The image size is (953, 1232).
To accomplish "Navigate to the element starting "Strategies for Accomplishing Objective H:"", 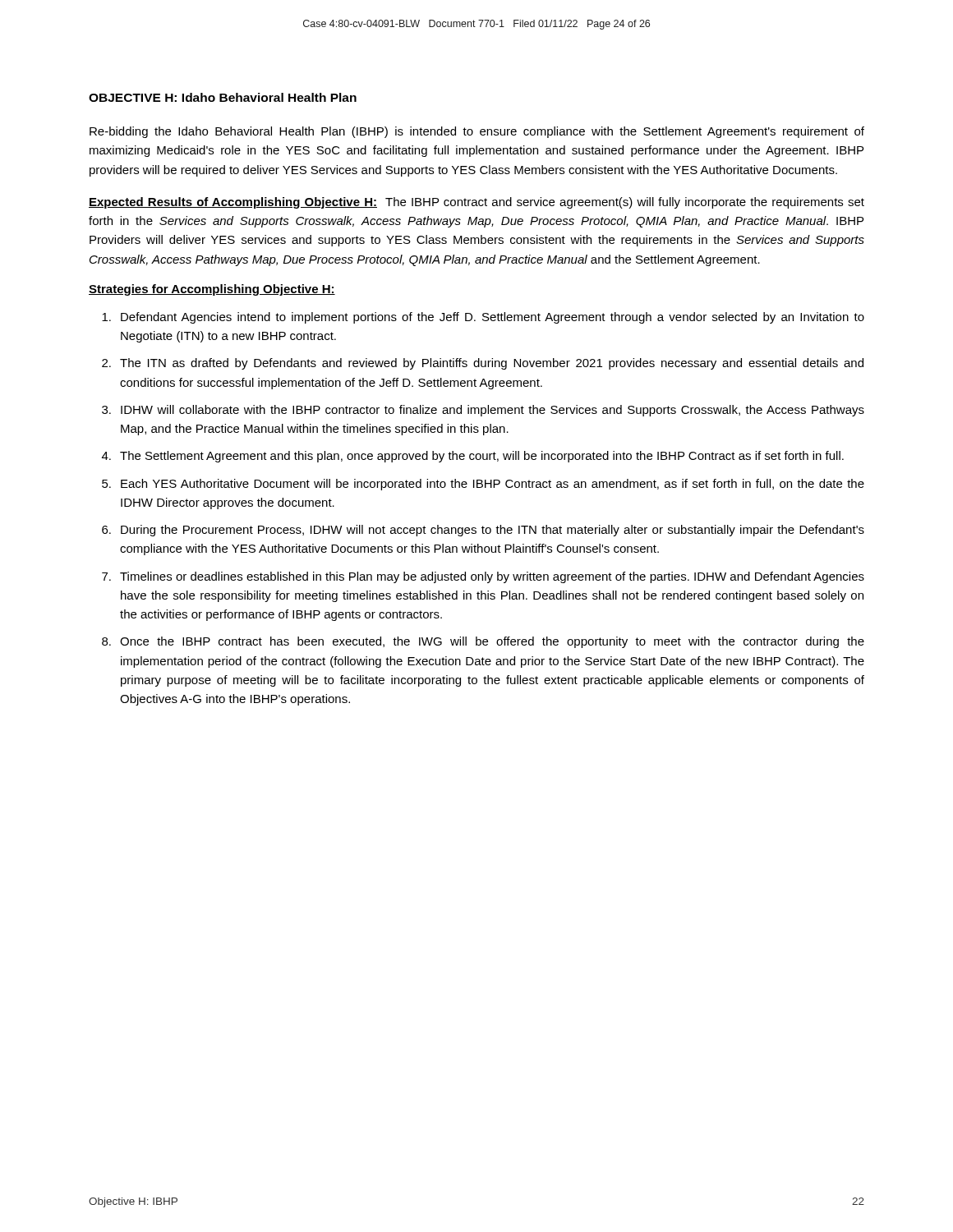I will [x=212, y=288].
